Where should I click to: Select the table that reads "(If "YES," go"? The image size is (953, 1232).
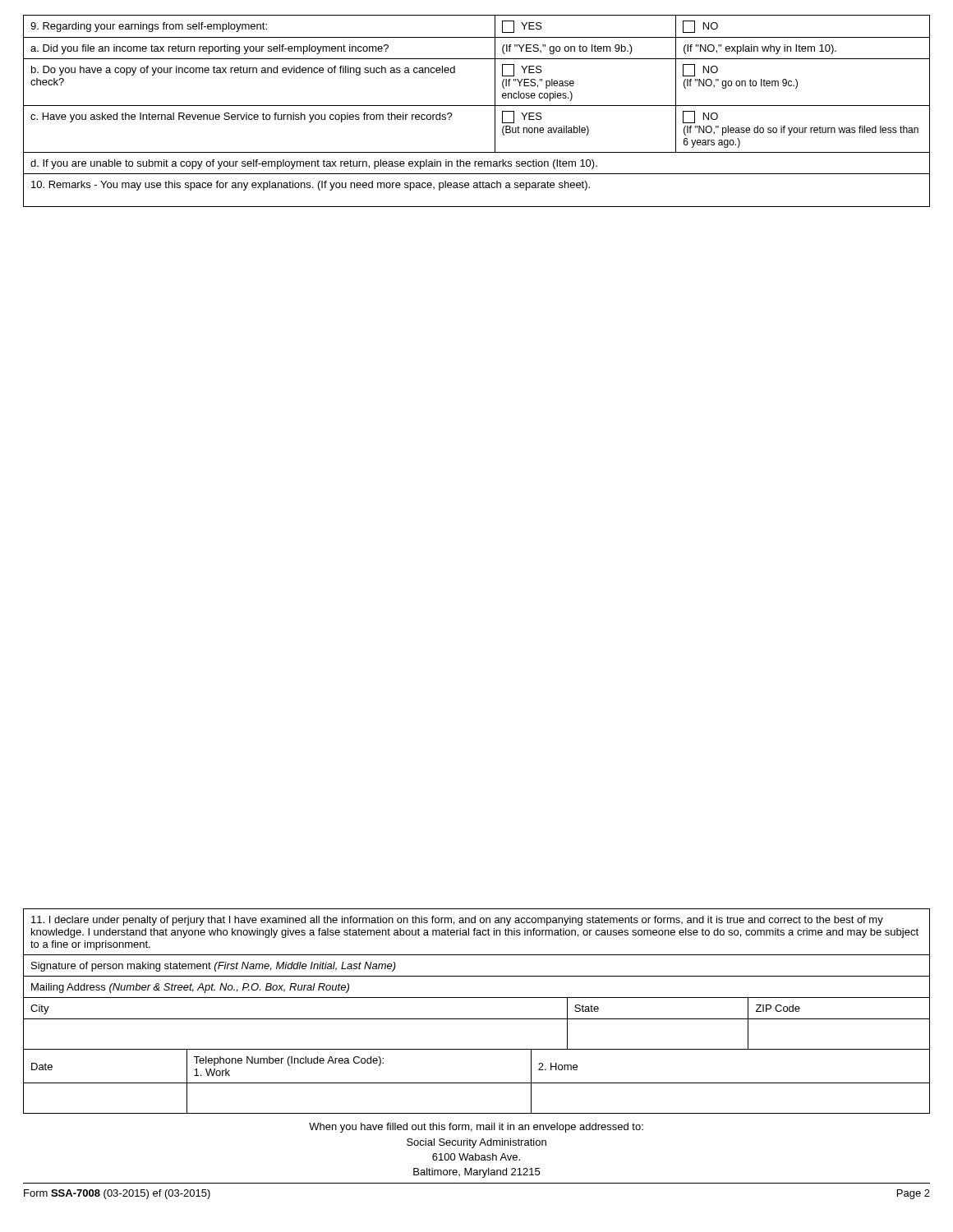click(476, 84)
